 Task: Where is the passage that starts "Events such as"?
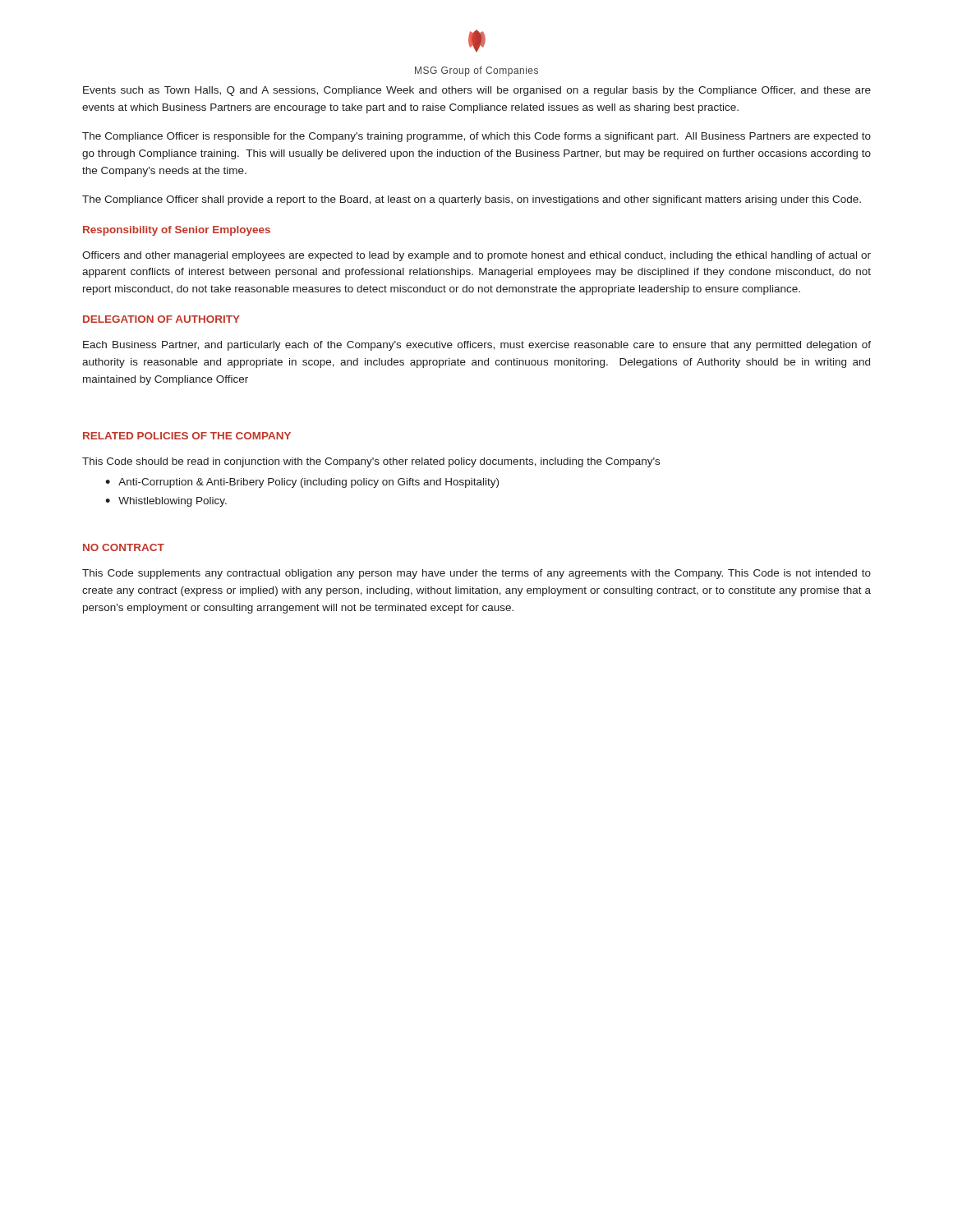[x=476, y=98]
